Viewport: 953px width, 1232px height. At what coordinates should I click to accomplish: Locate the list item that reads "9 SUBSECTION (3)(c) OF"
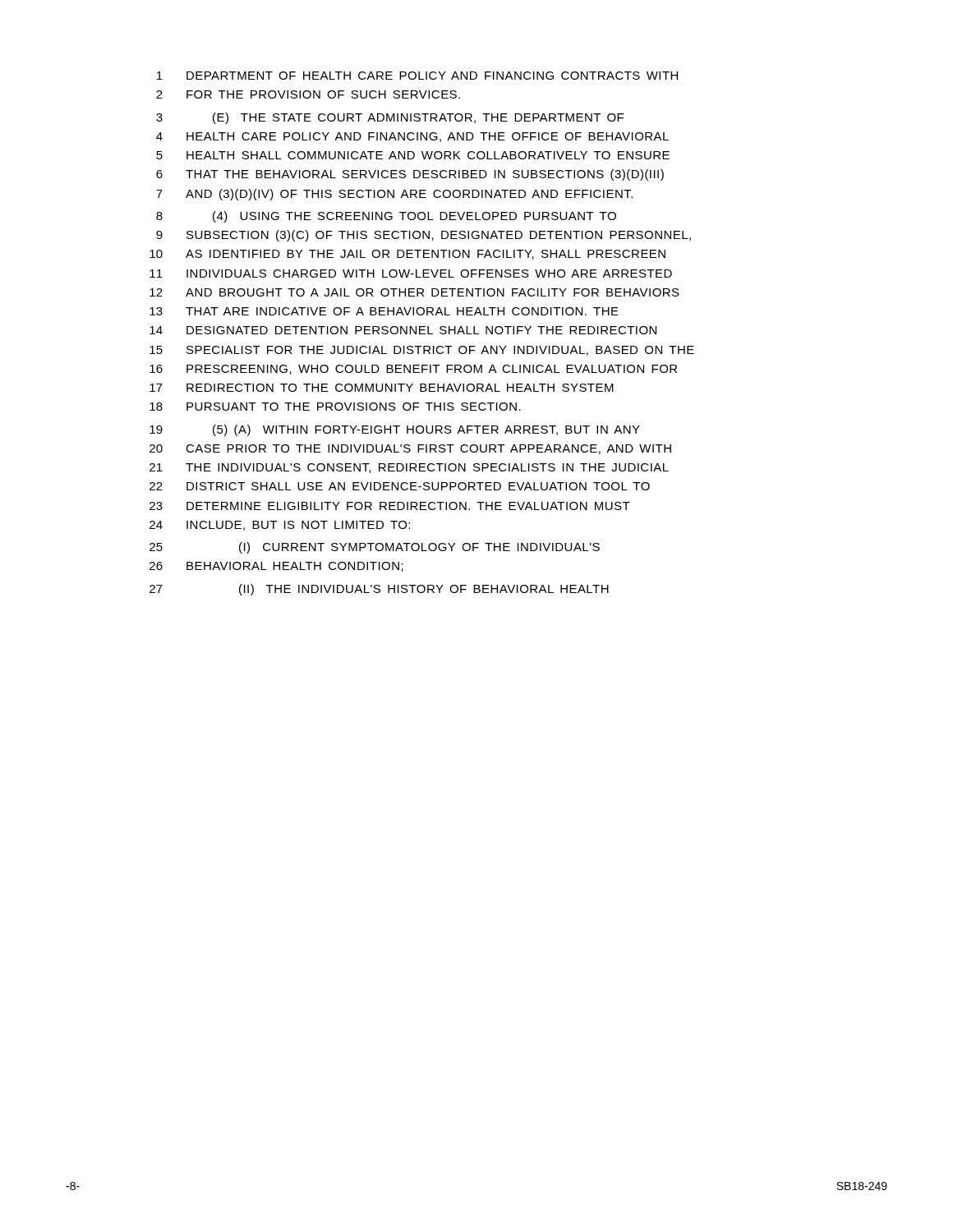click(x=412, y=235)
